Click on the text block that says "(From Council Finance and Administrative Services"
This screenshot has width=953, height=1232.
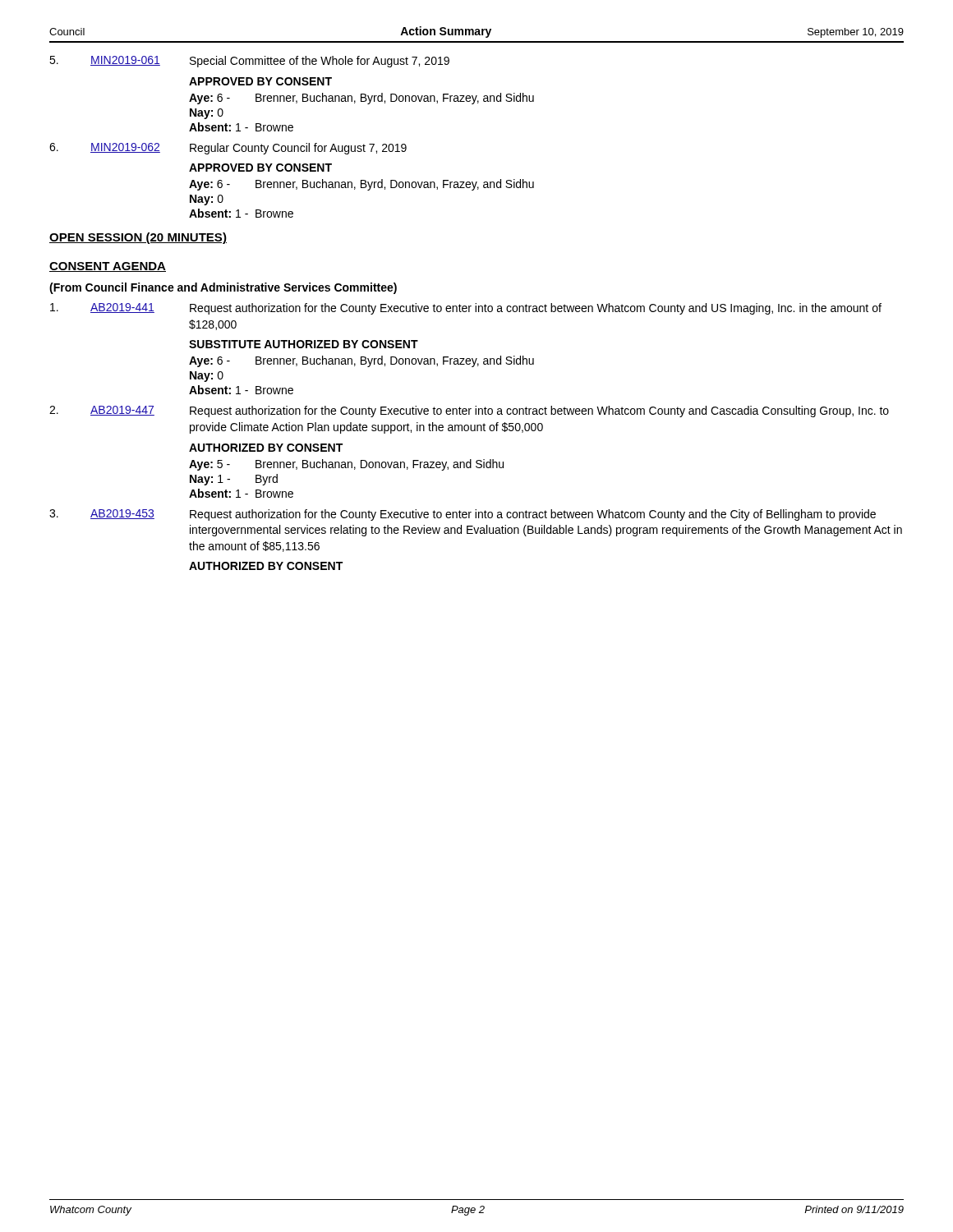click(x=223, y=288)
